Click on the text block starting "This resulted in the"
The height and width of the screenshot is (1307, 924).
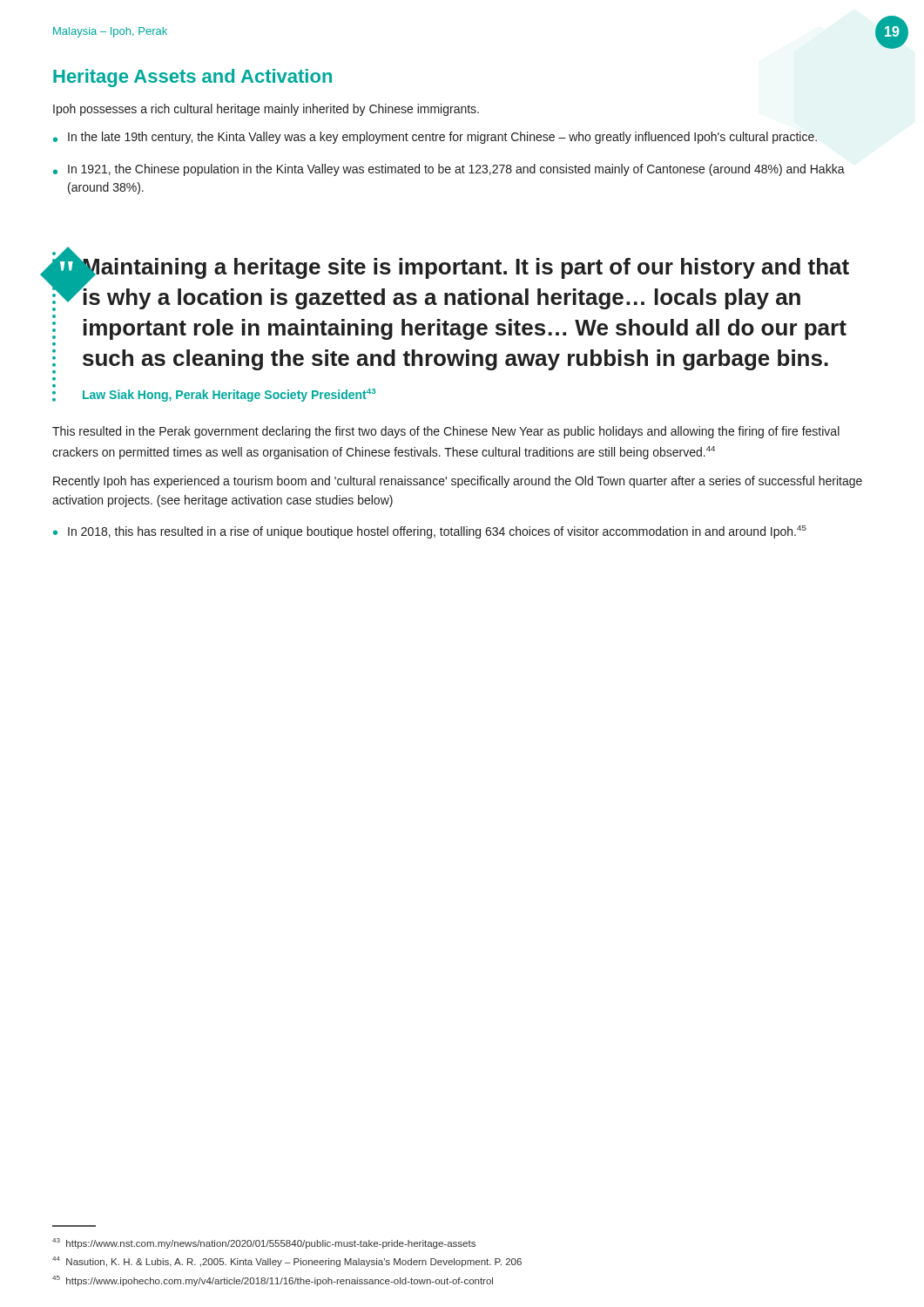[x=446, y=442]
